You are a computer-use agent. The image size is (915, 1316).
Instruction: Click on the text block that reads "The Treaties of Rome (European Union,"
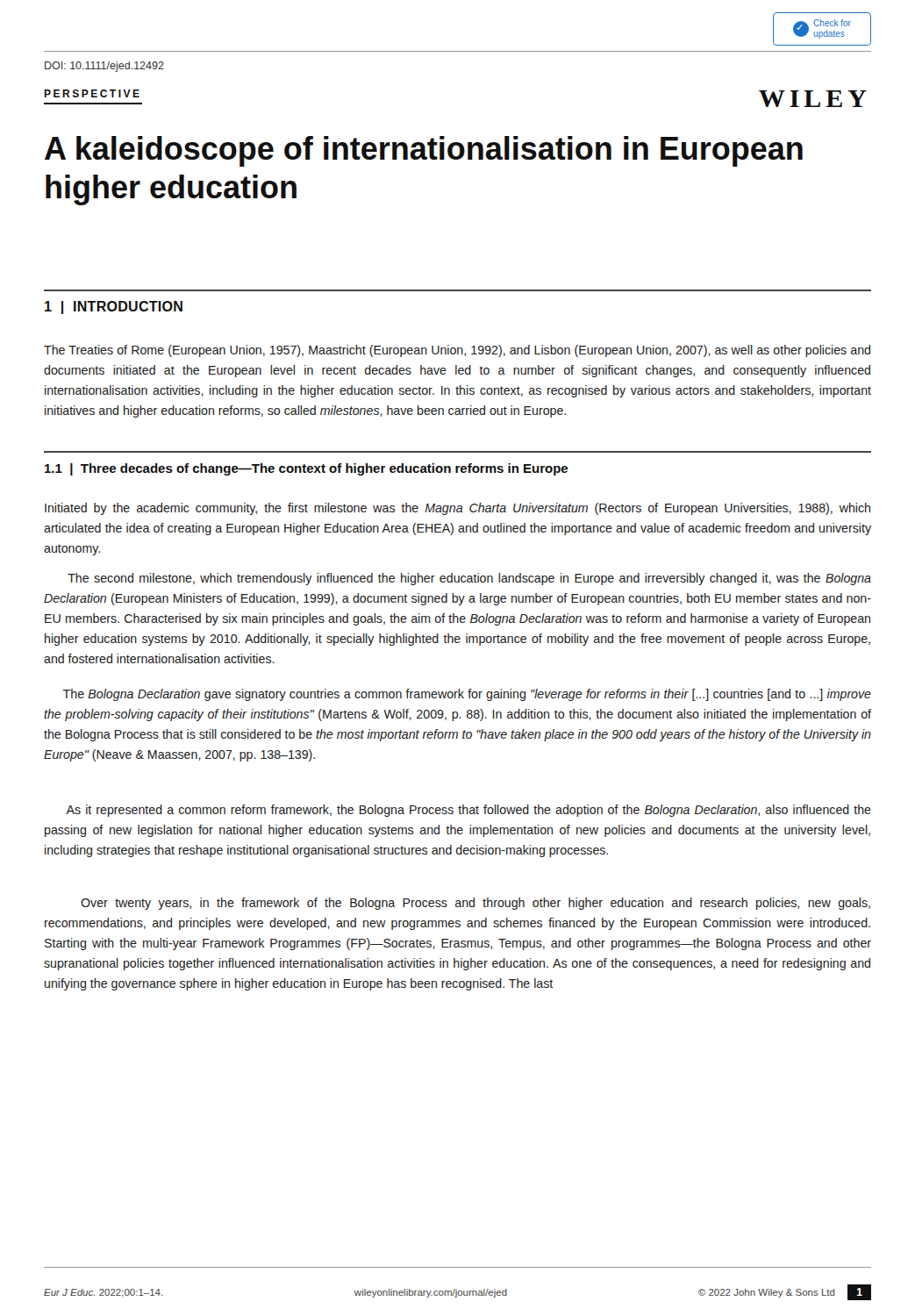(x=458, y=380)
